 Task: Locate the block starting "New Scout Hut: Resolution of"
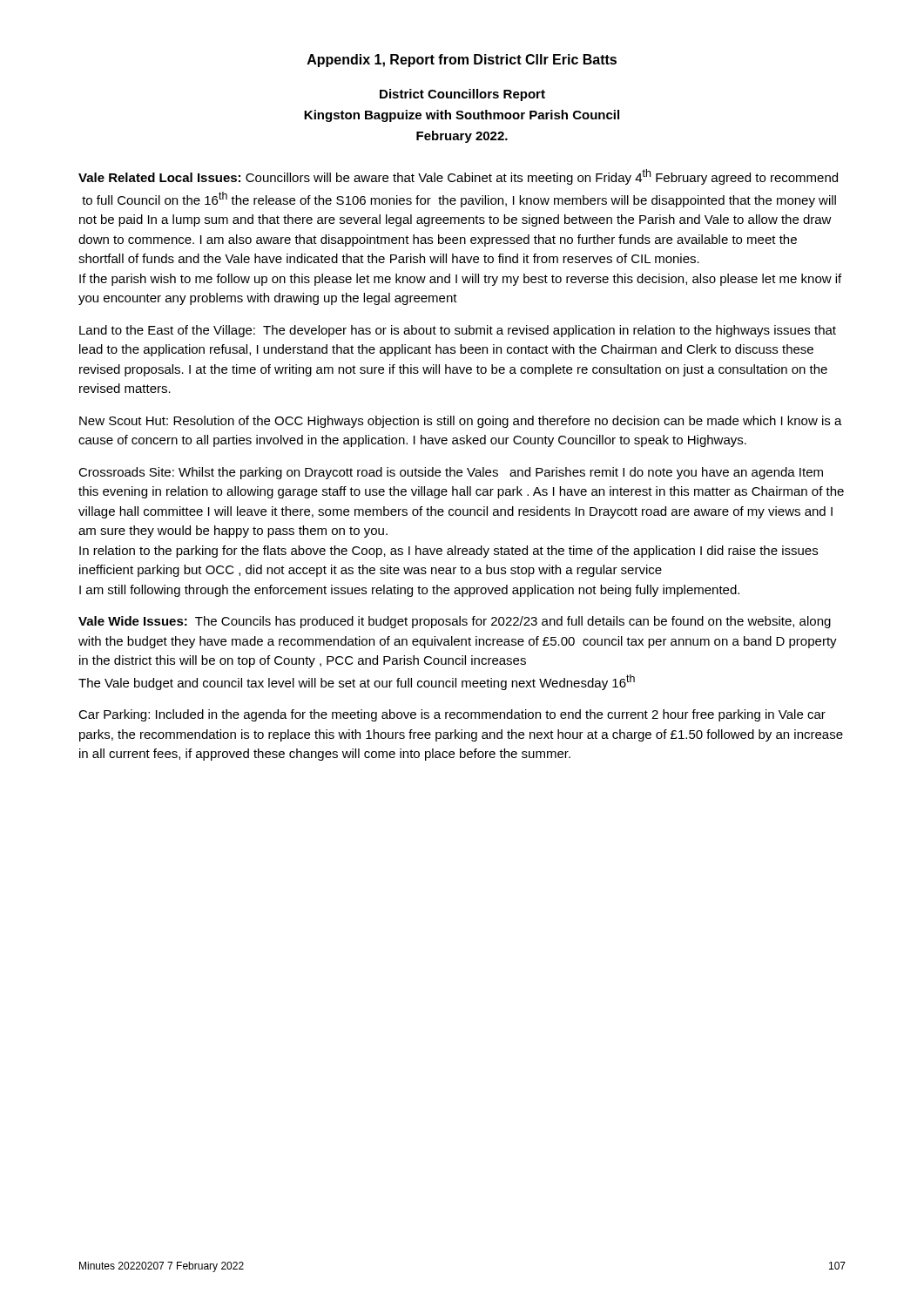(x=460, y=430)
